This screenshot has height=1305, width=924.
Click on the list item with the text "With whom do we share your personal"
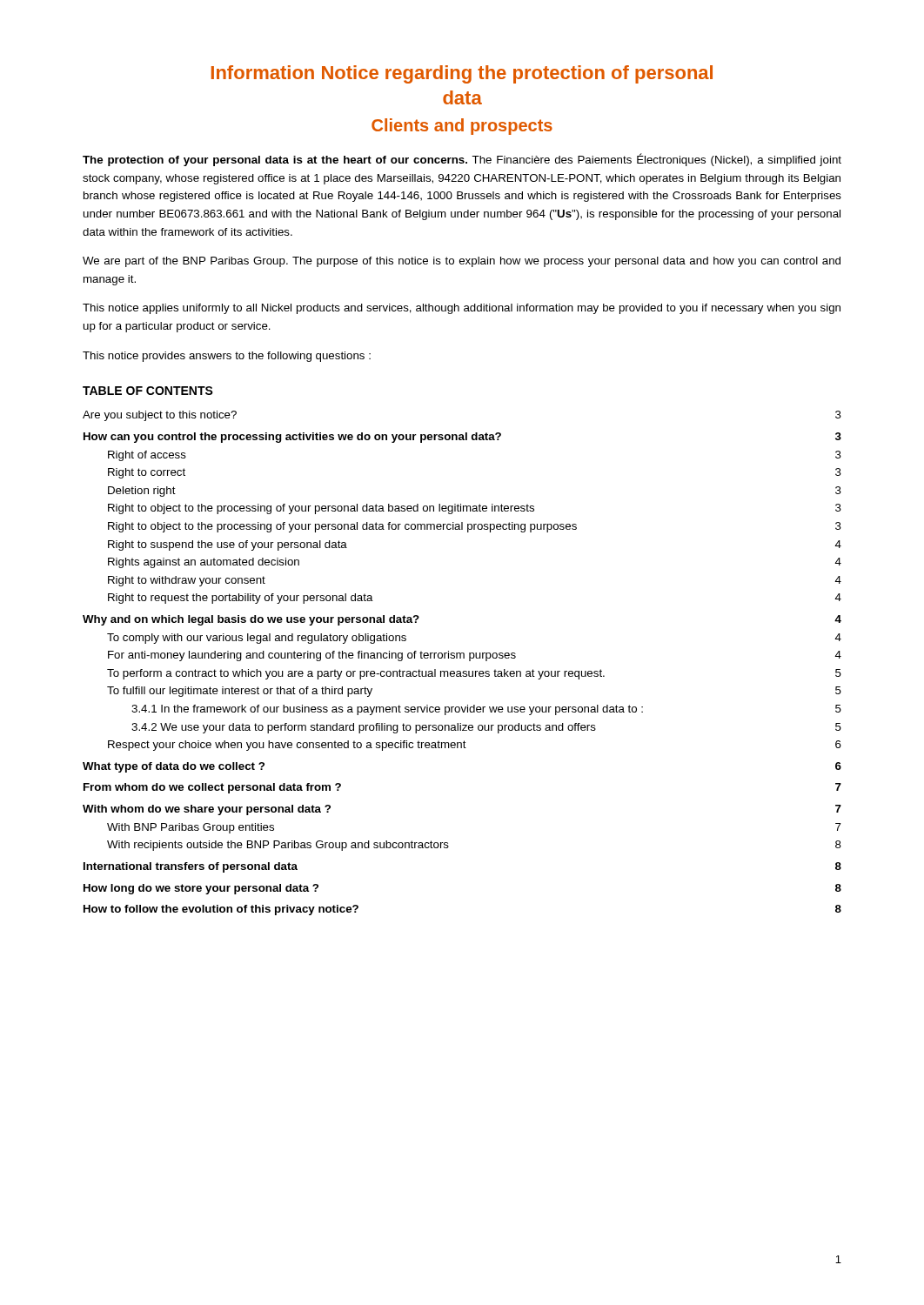click(202, 810)
